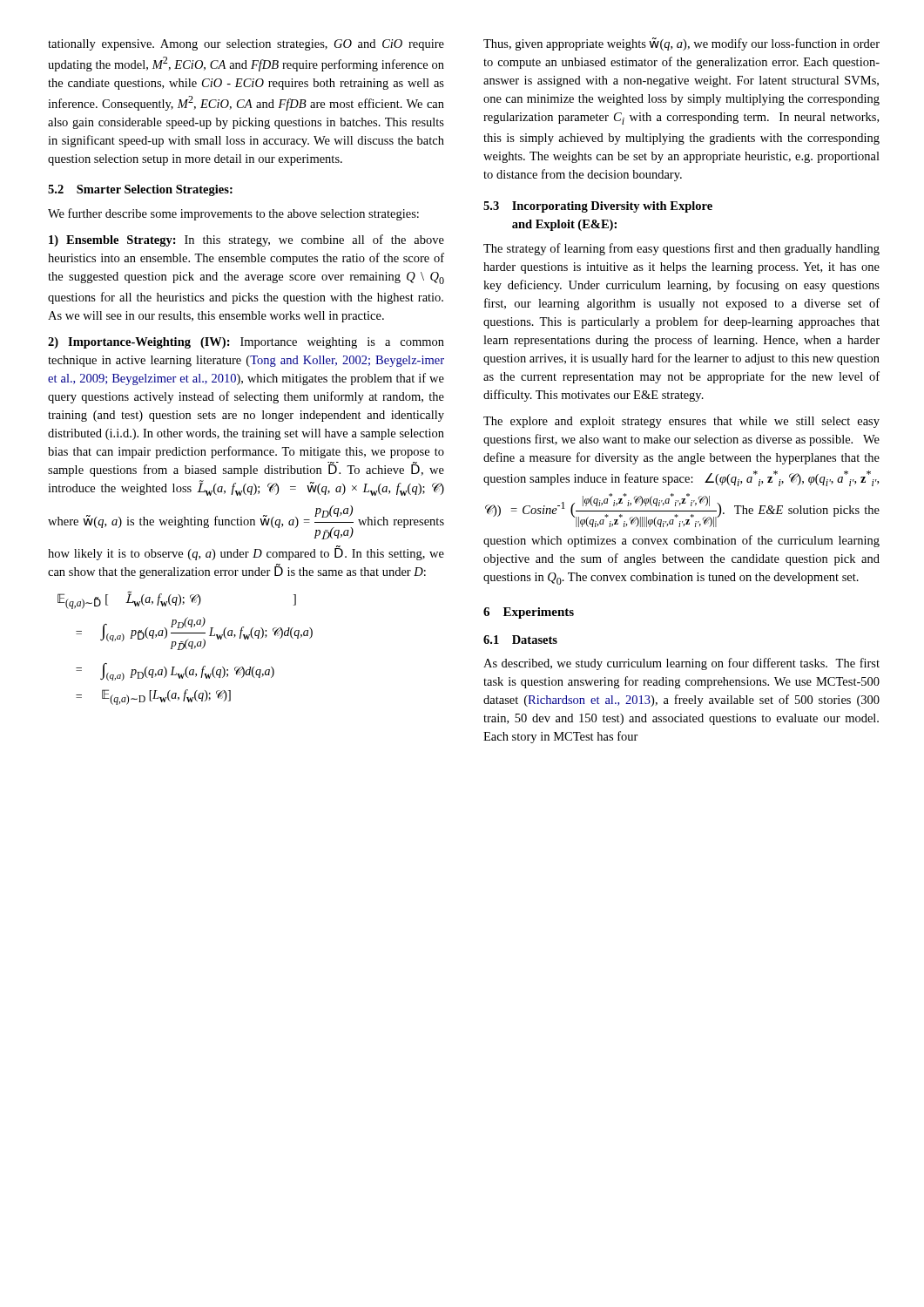
Task: Point to the text starting "5.3 Incorporating Diversity with Explore and Exploit"
Action: click(598, 214)
